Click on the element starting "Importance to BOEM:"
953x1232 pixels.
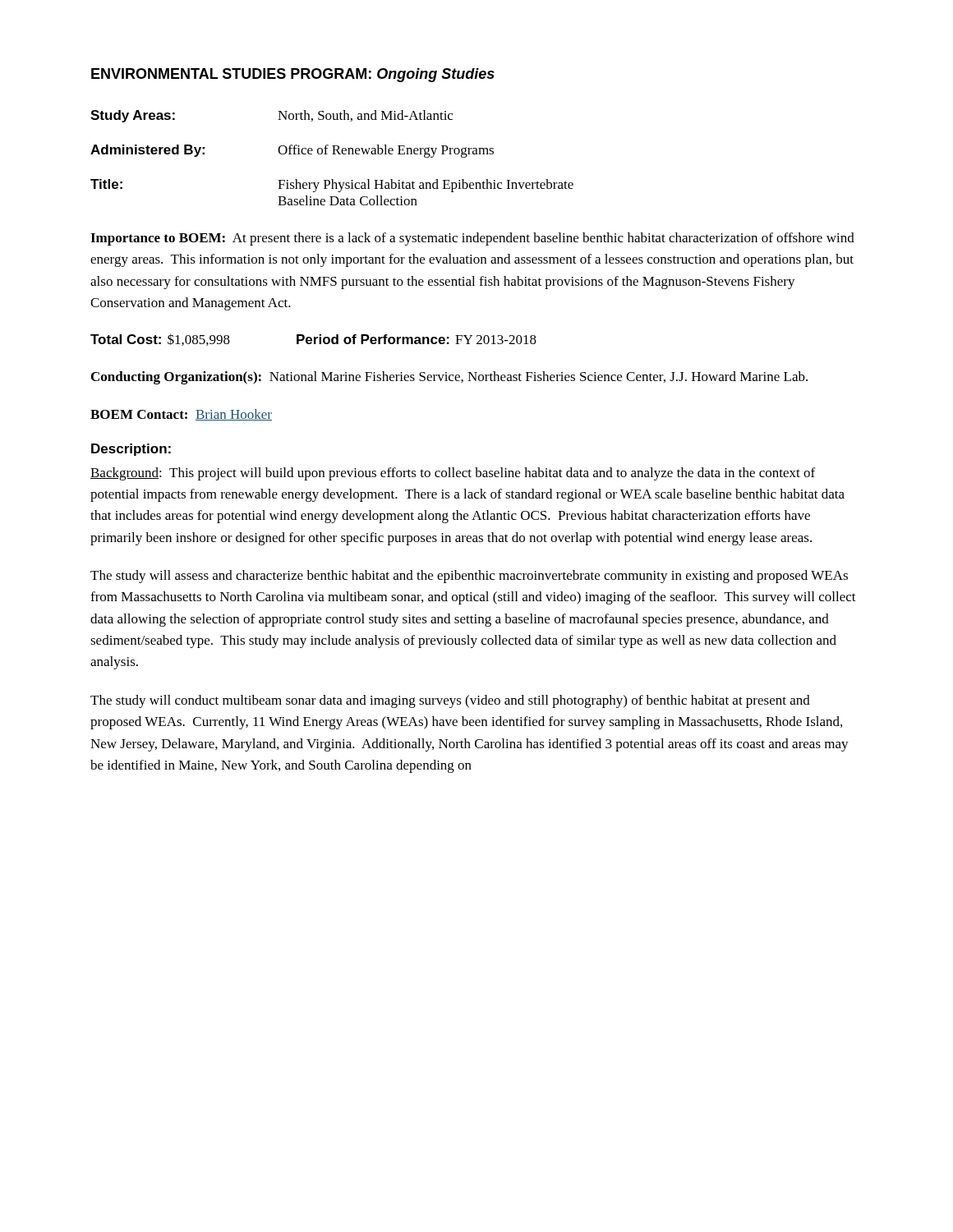[472, 270]
